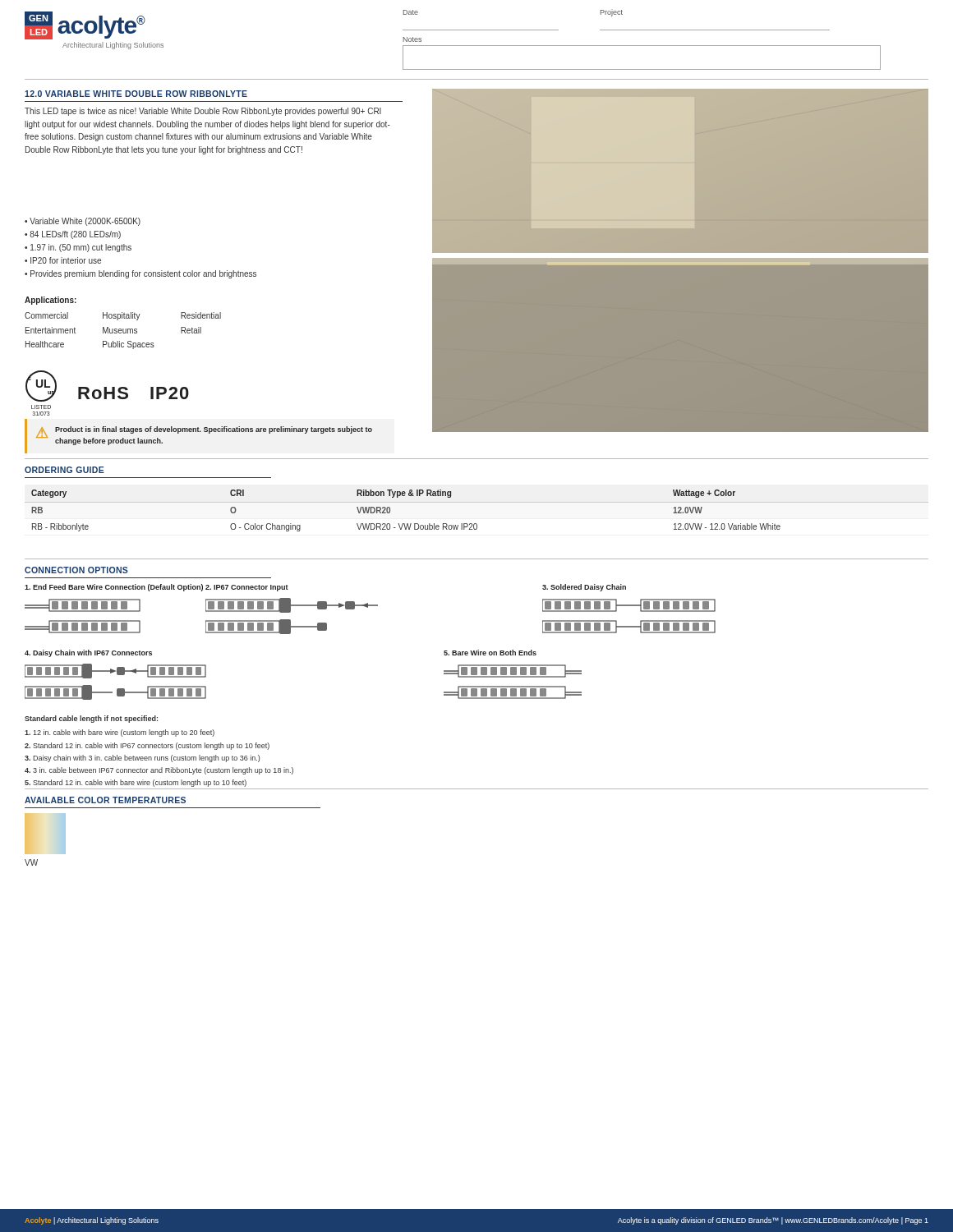Point to the passage starting "12.0 VARIABLE WHITE"

tap(214, 95)
